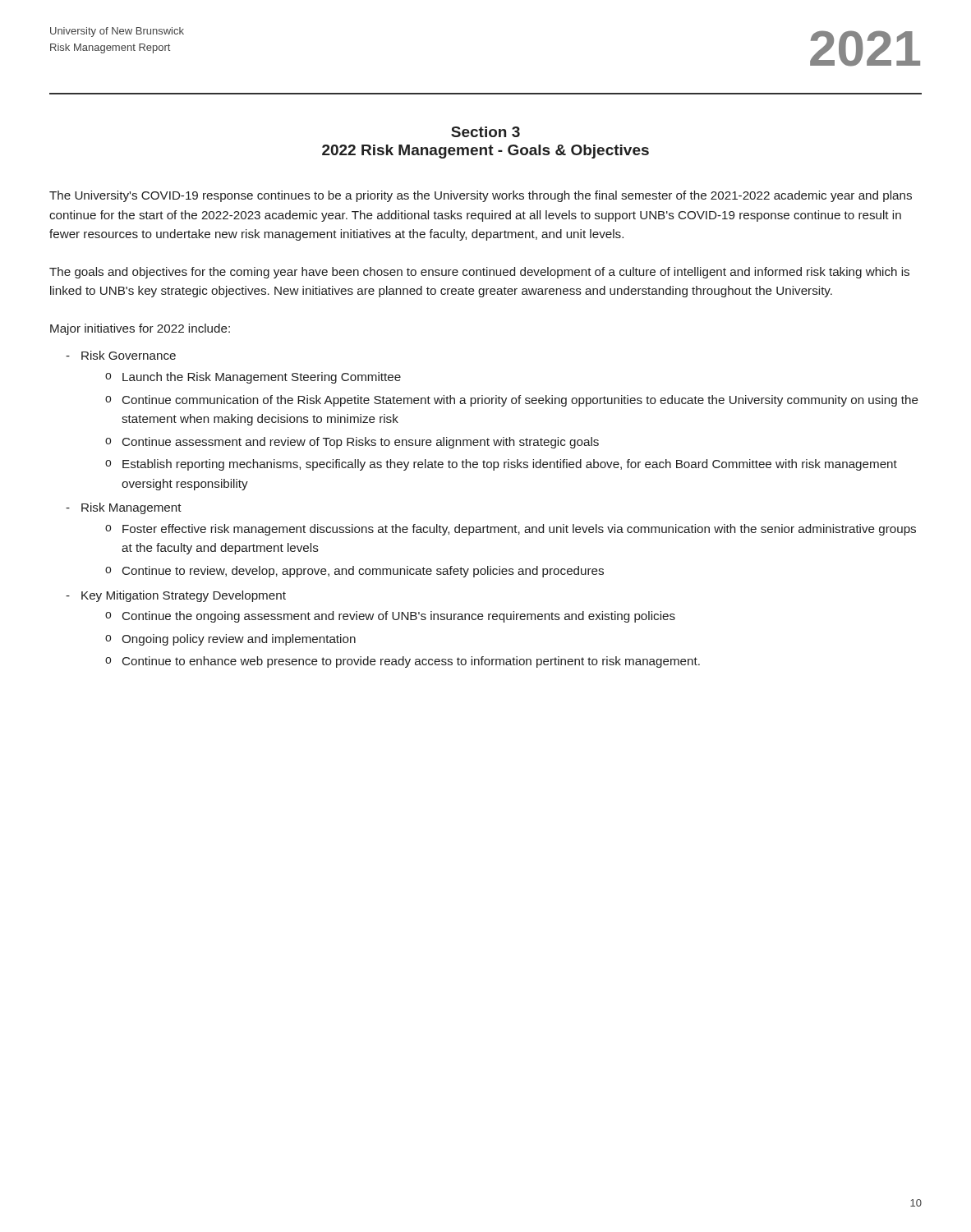The image size is (971, 1232).
Task: Click the passage that begins "The University's COVID-19 response"
Action: [481, 214]
